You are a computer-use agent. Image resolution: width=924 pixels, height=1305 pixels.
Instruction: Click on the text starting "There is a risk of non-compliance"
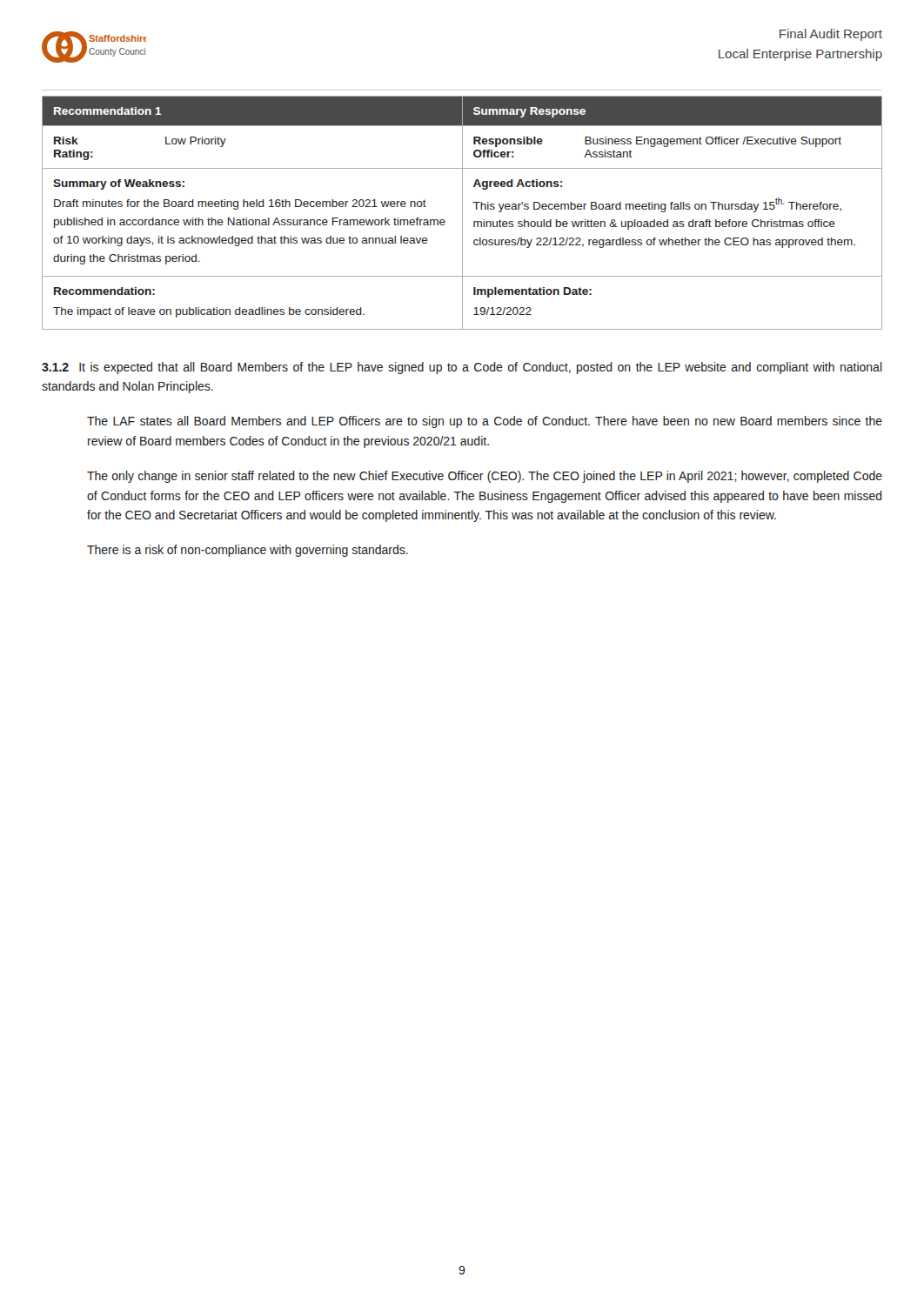click(248, 551)
